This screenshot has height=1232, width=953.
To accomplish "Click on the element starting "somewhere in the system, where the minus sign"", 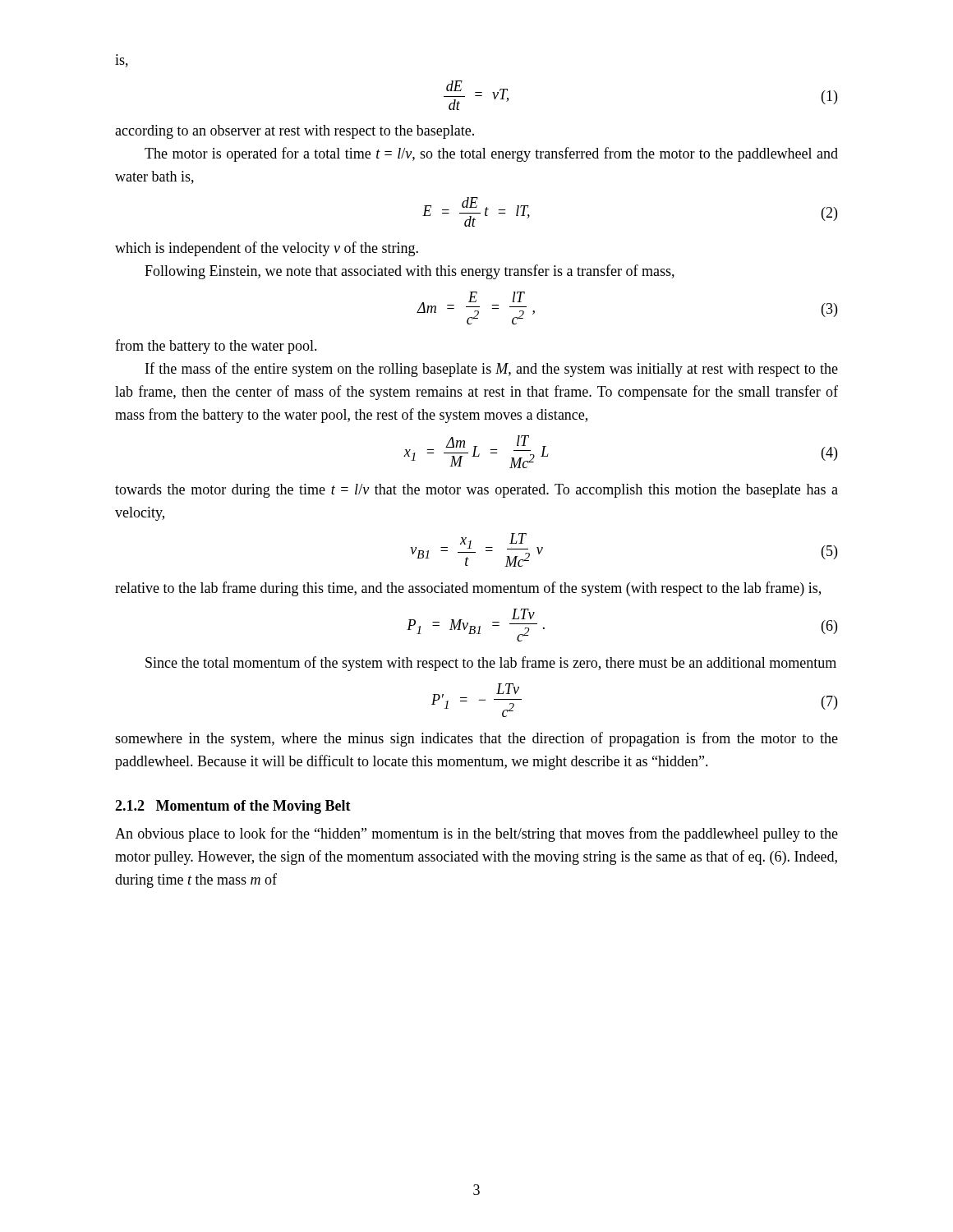I will (x=476, y=750).
